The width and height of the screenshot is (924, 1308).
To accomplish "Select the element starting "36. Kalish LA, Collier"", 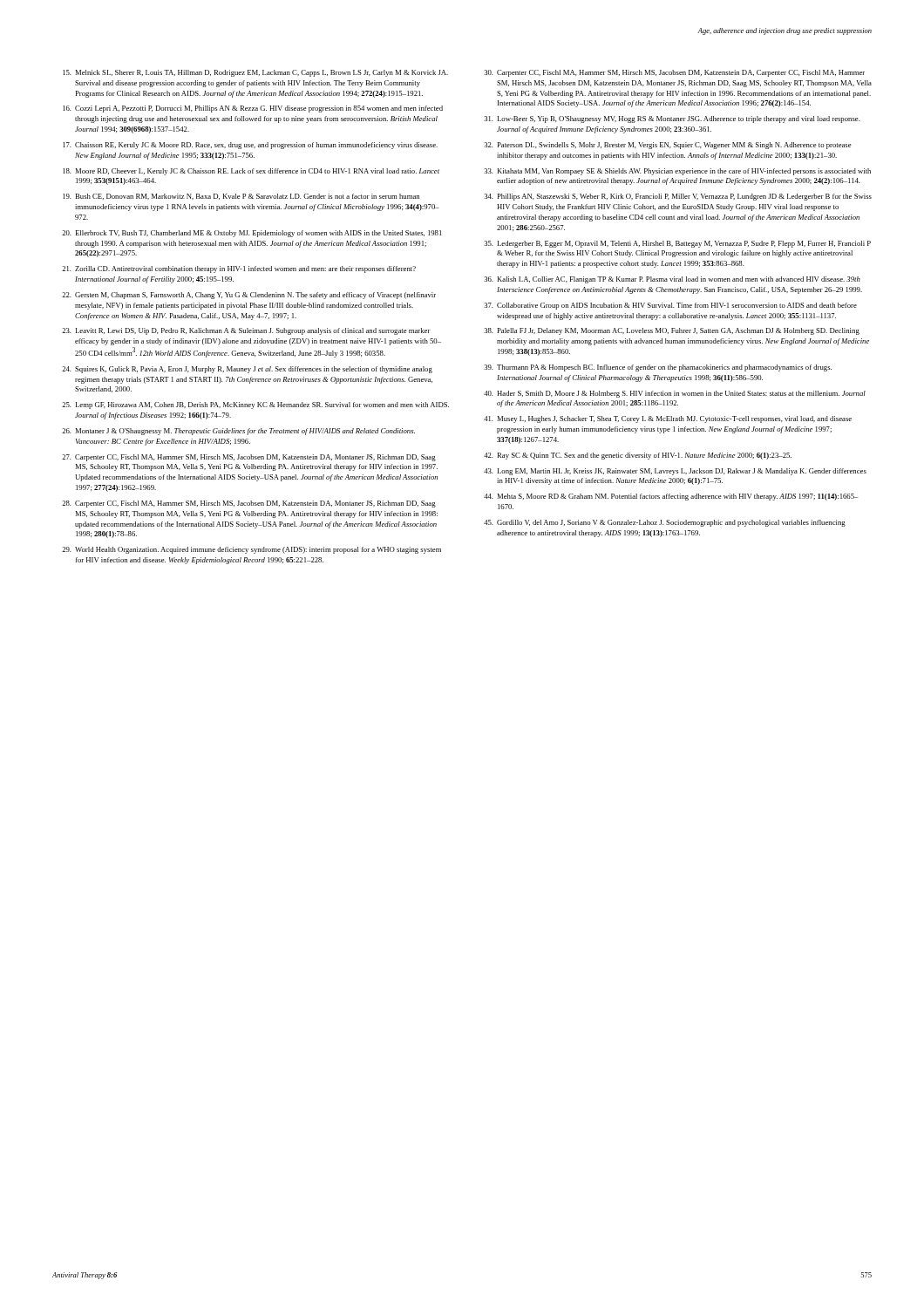I will [673, 285].
